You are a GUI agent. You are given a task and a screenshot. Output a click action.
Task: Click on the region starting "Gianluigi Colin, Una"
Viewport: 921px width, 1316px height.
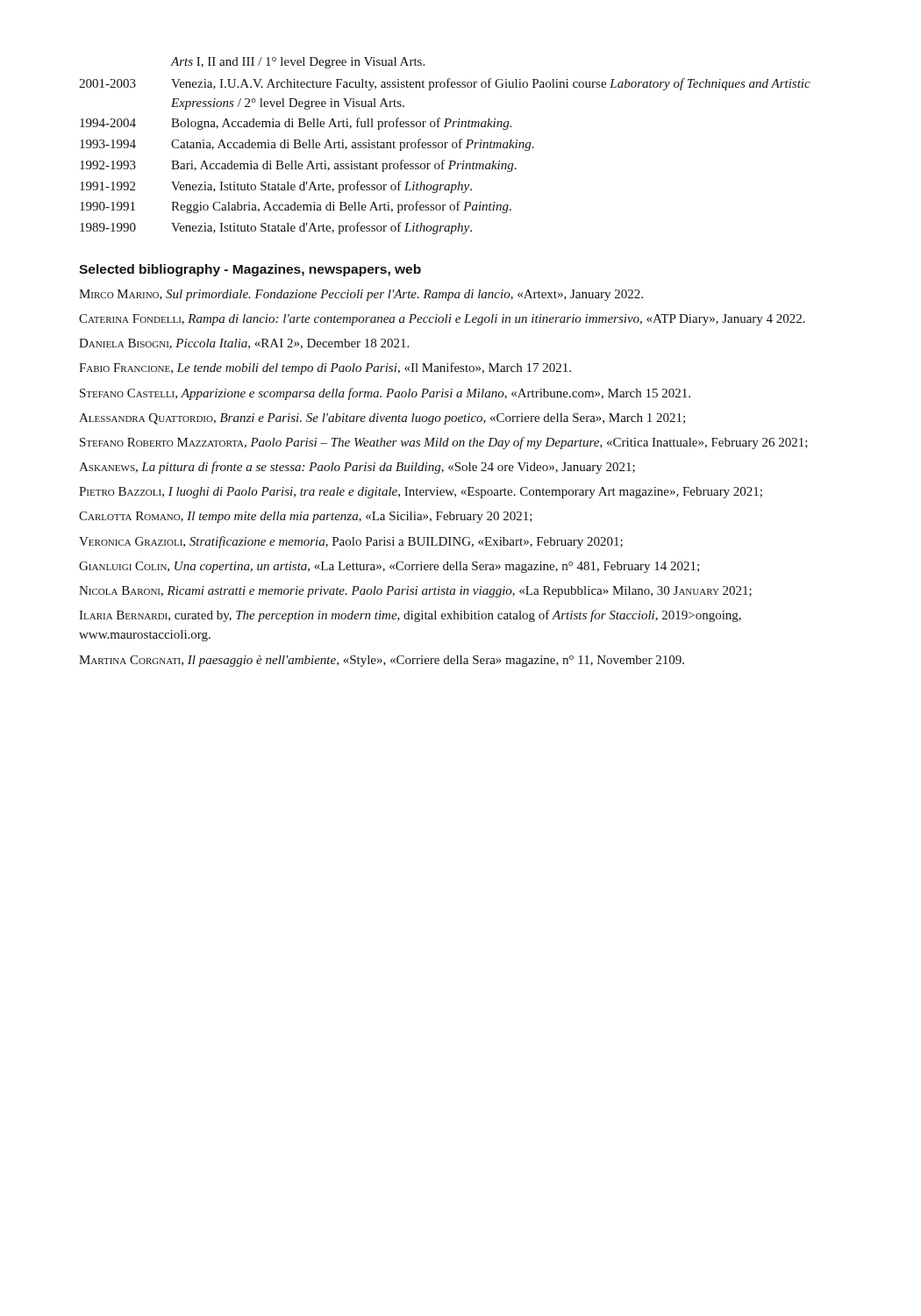coord(390,566)
